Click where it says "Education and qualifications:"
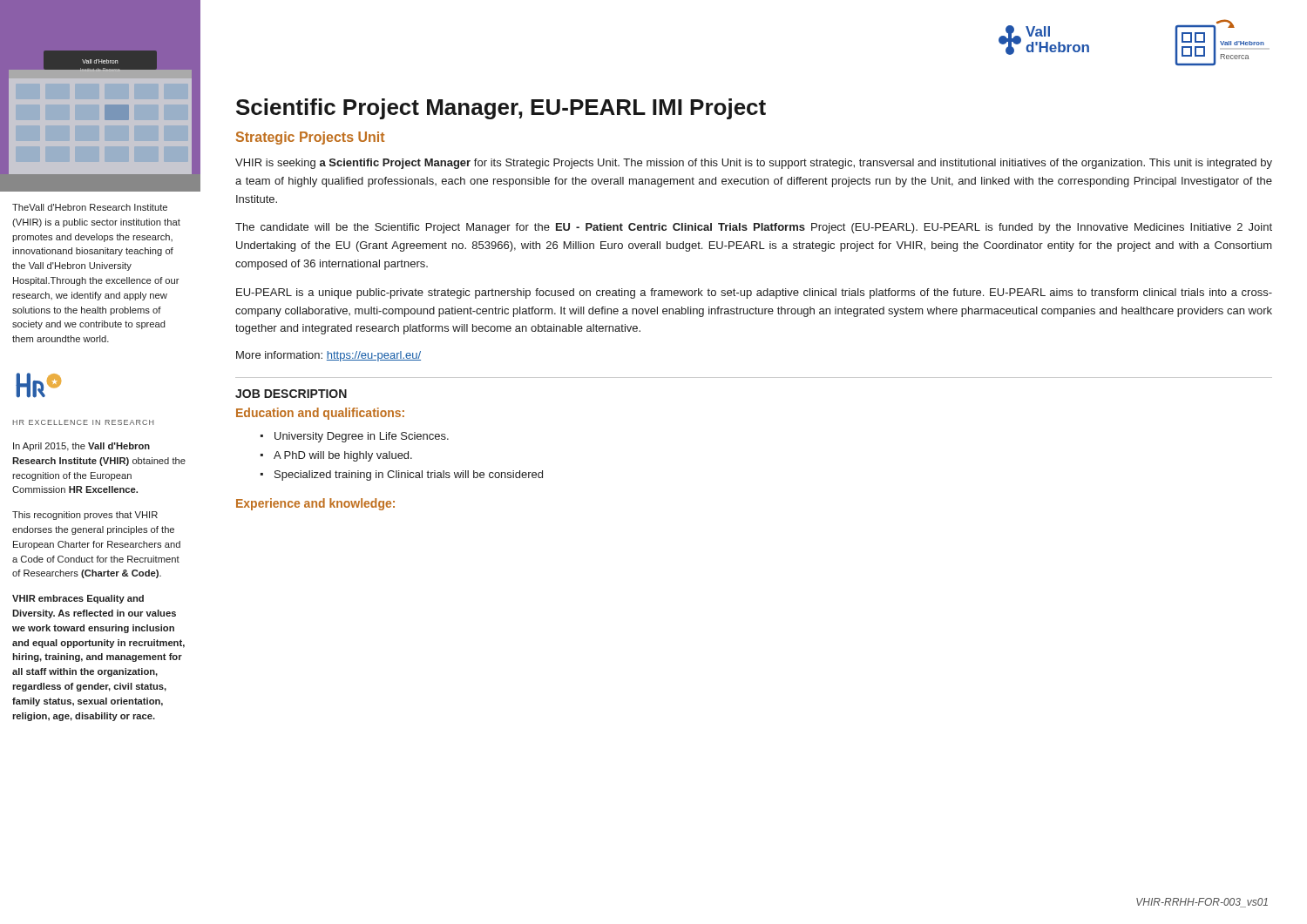 tap(320, 413)
